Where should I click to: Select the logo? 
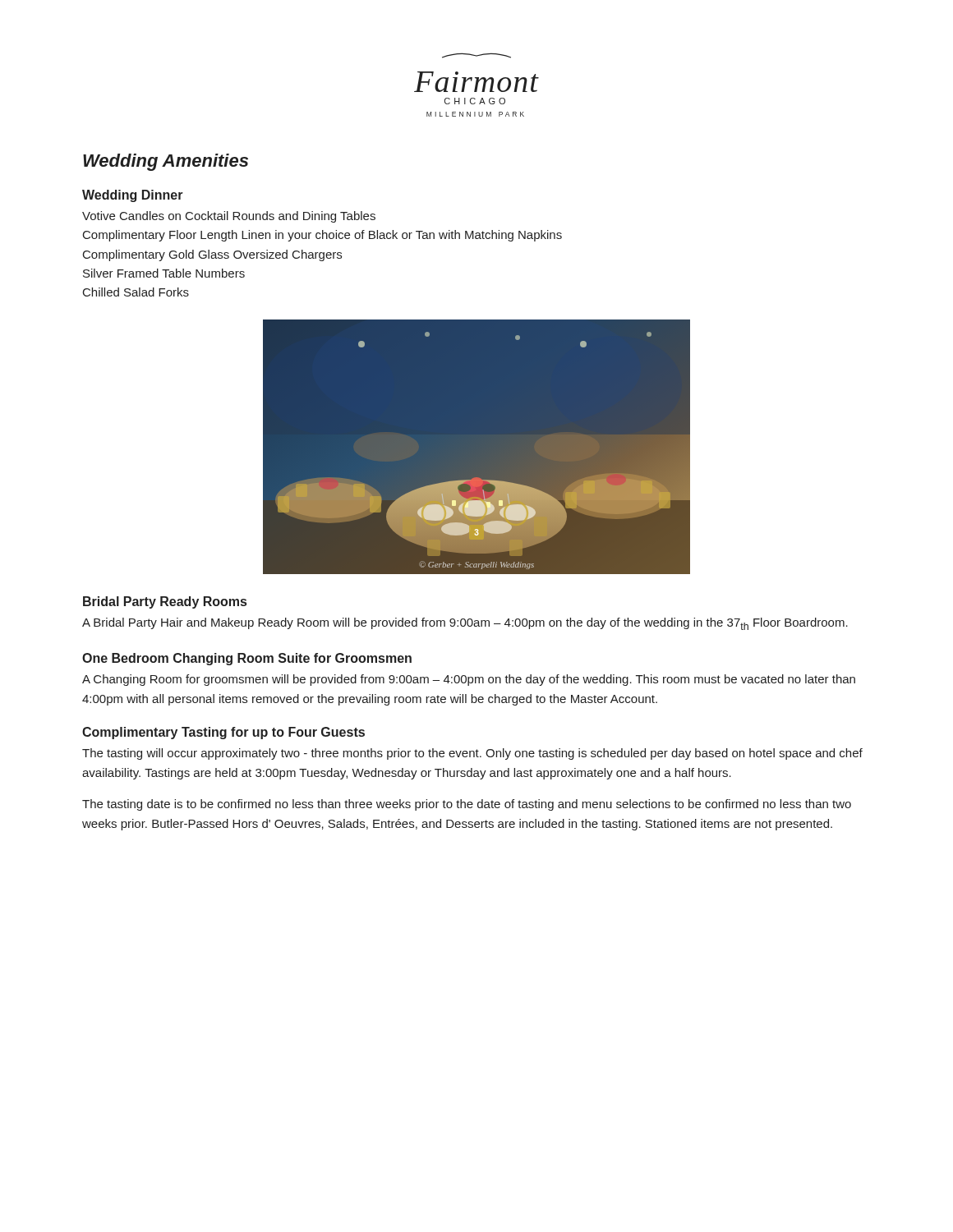click(476, 87)
